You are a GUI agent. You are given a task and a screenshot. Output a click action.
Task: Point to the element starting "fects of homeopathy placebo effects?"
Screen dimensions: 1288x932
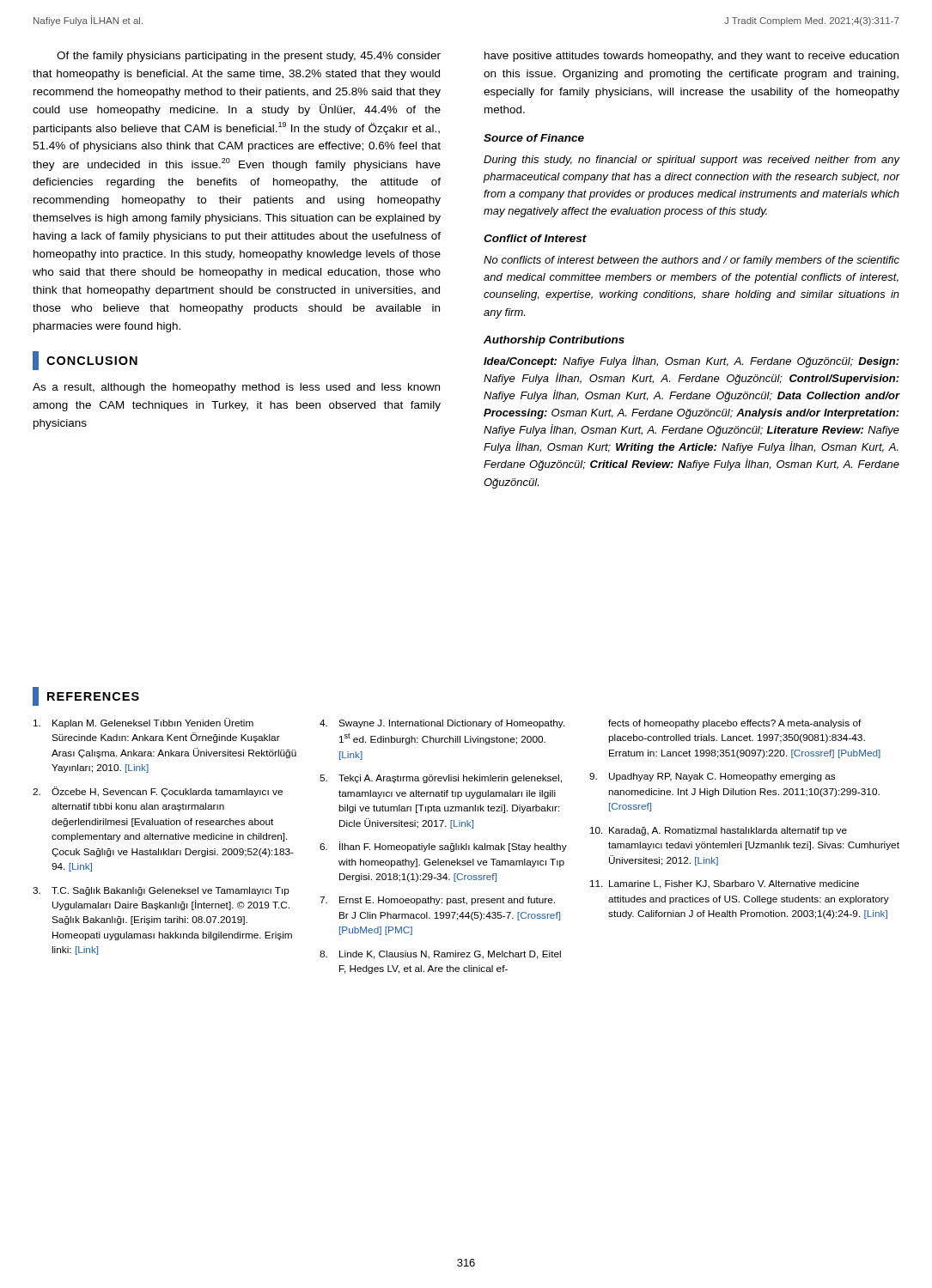click(744, 739)
